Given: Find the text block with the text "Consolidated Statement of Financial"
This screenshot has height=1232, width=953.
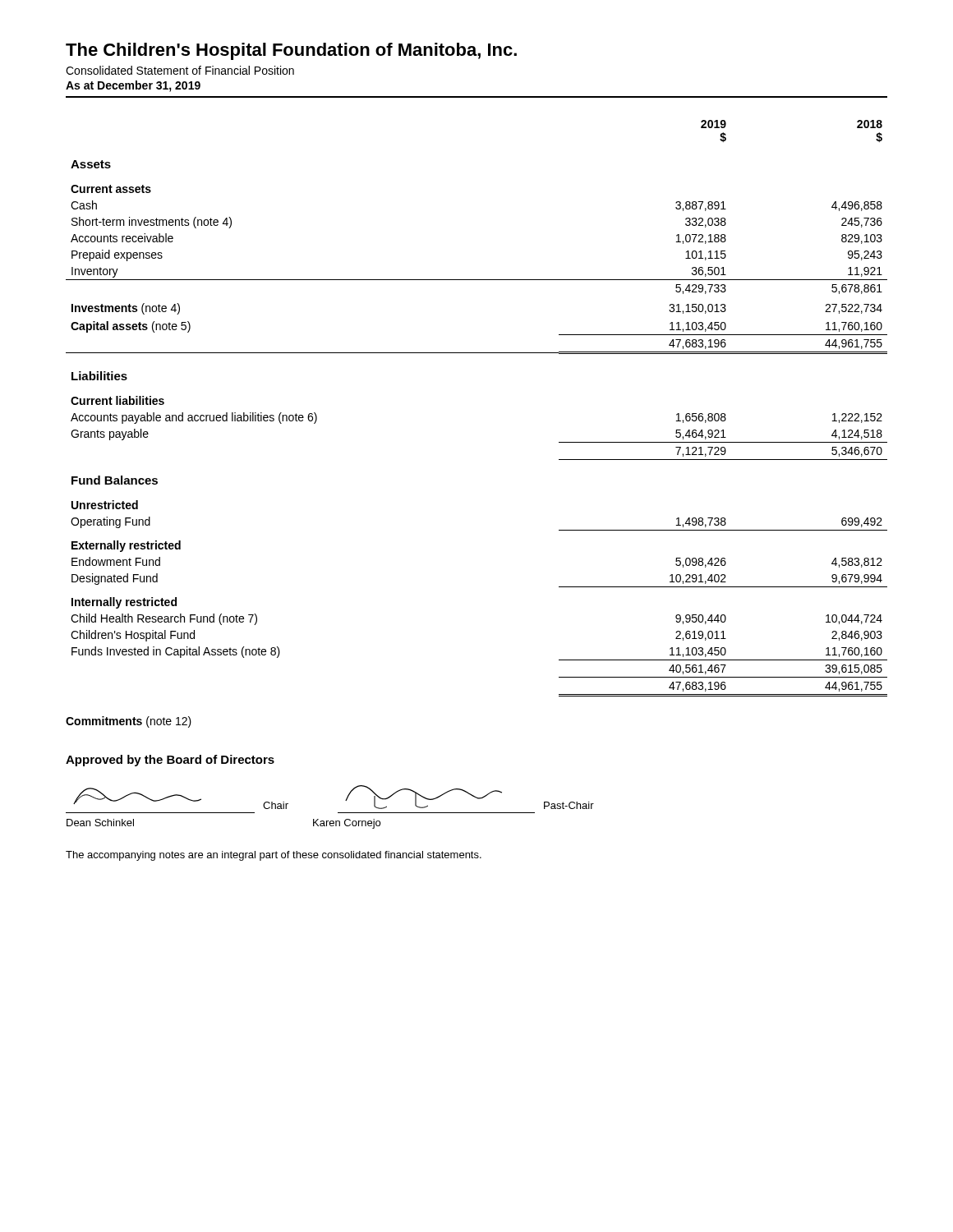Looking at the screenshot, I should click(180, 71).
